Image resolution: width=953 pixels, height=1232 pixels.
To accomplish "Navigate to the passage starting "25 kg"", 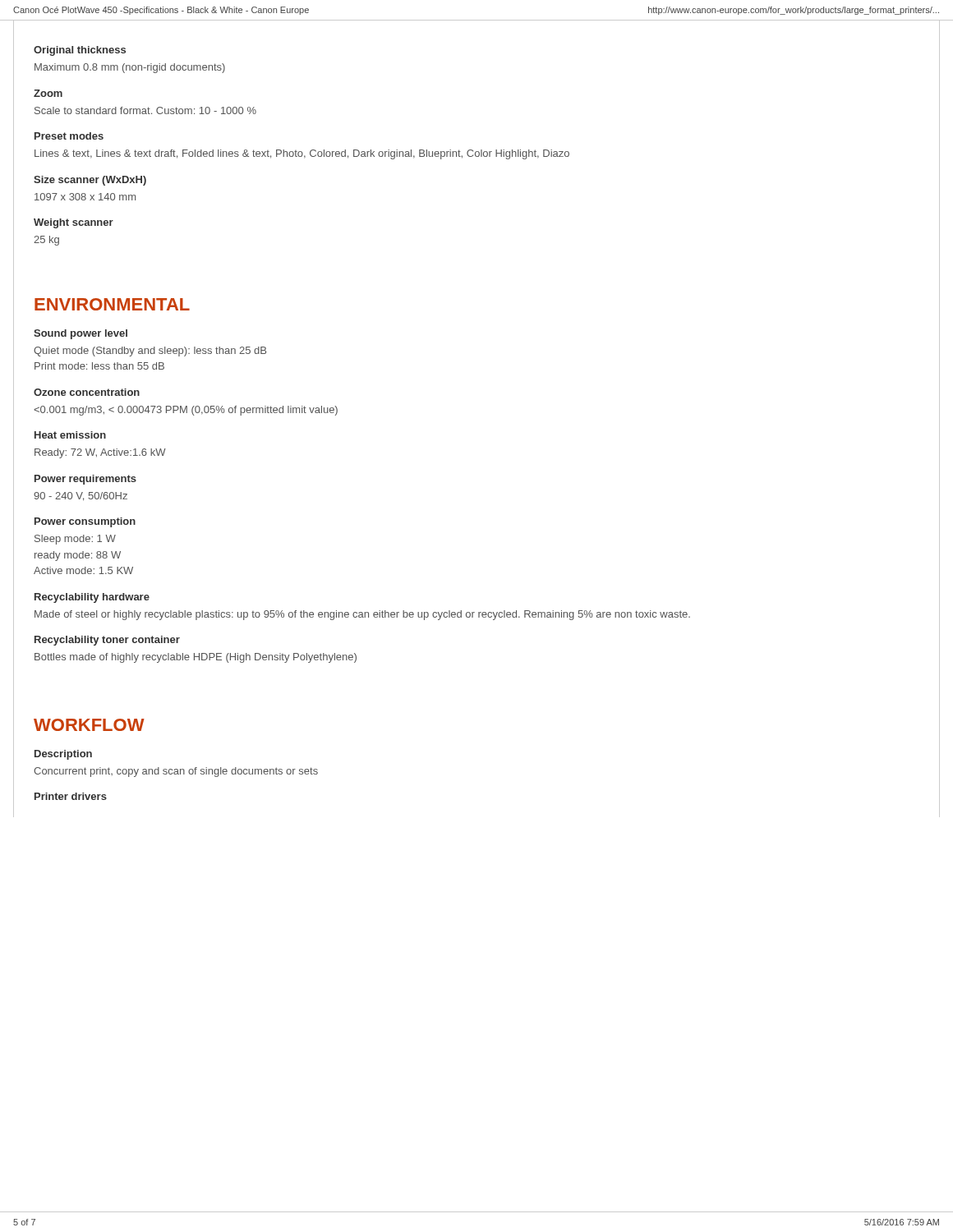I will pyautogui.click(x=47, y=239).
